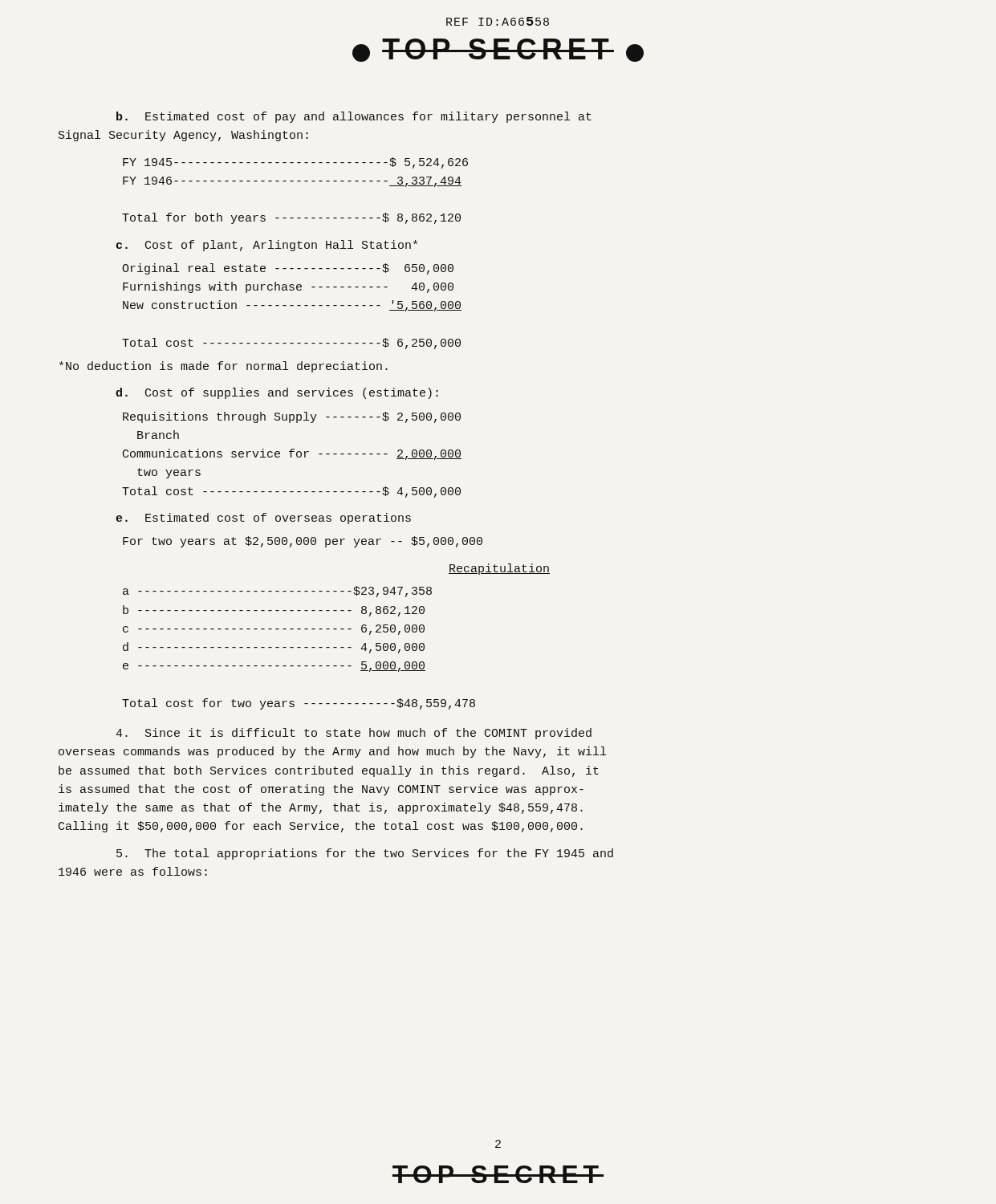Screen dimensions: 1204x996
Task: Select the text with the text "c. Cost of plant, Arlington Hall Station*"
Action: point(238,246)
